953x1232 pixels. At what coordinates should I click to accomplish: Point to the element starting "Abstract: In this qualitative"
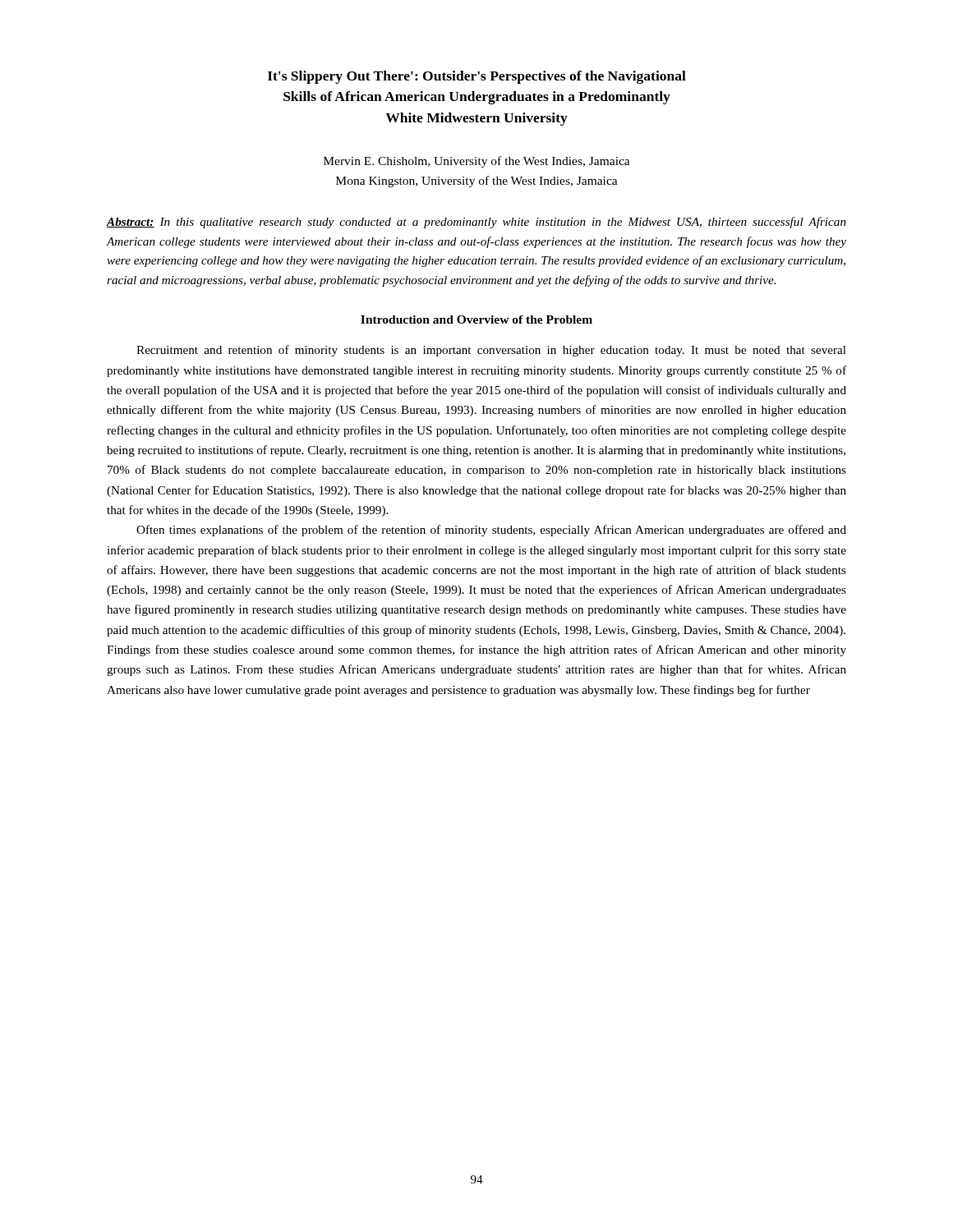[476, 251]
